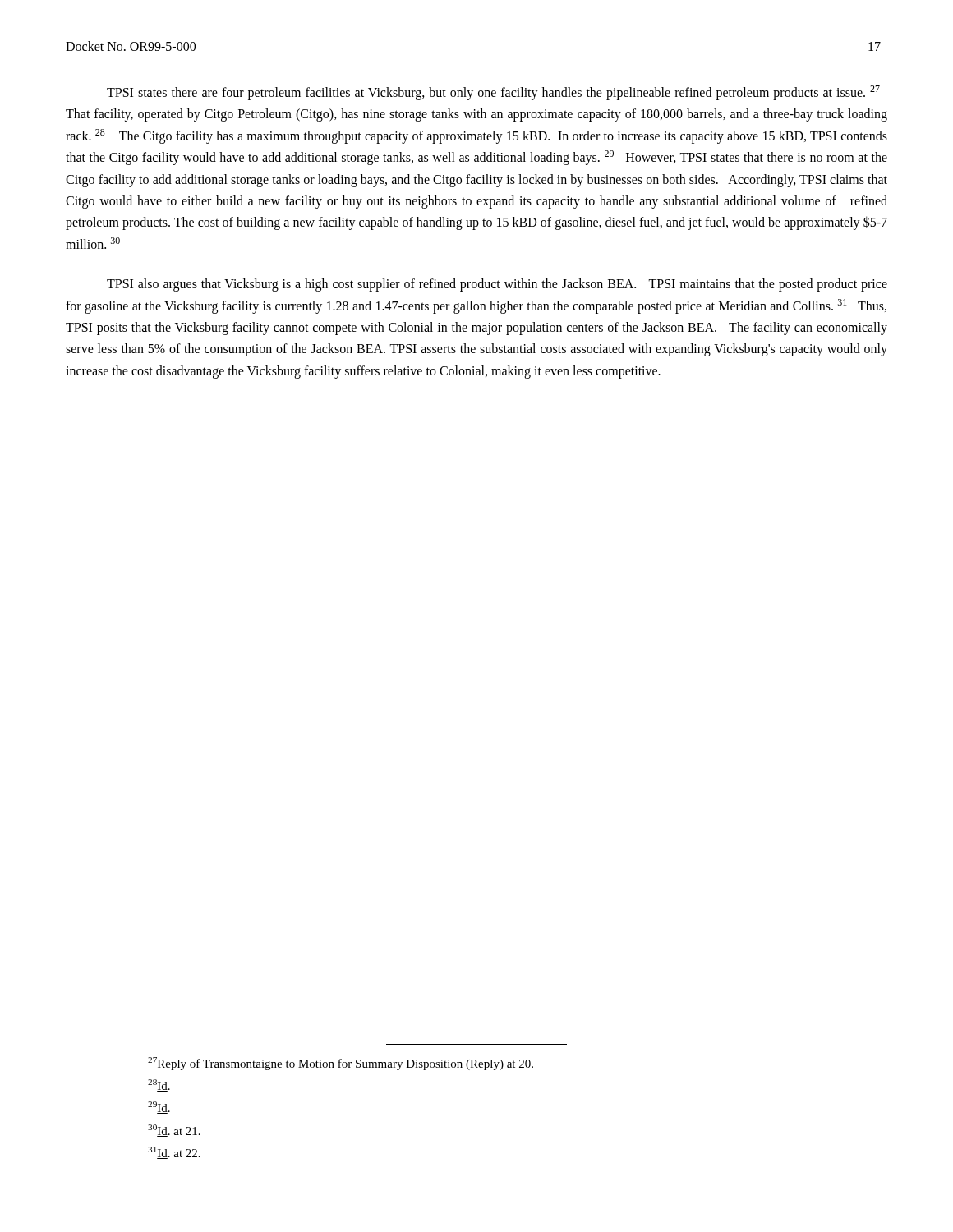This screenshot has width=953, height=1232.
Task: Where does it say "31Id. at 22."?
Action: pyautogui.click(x=174, y=1152)
